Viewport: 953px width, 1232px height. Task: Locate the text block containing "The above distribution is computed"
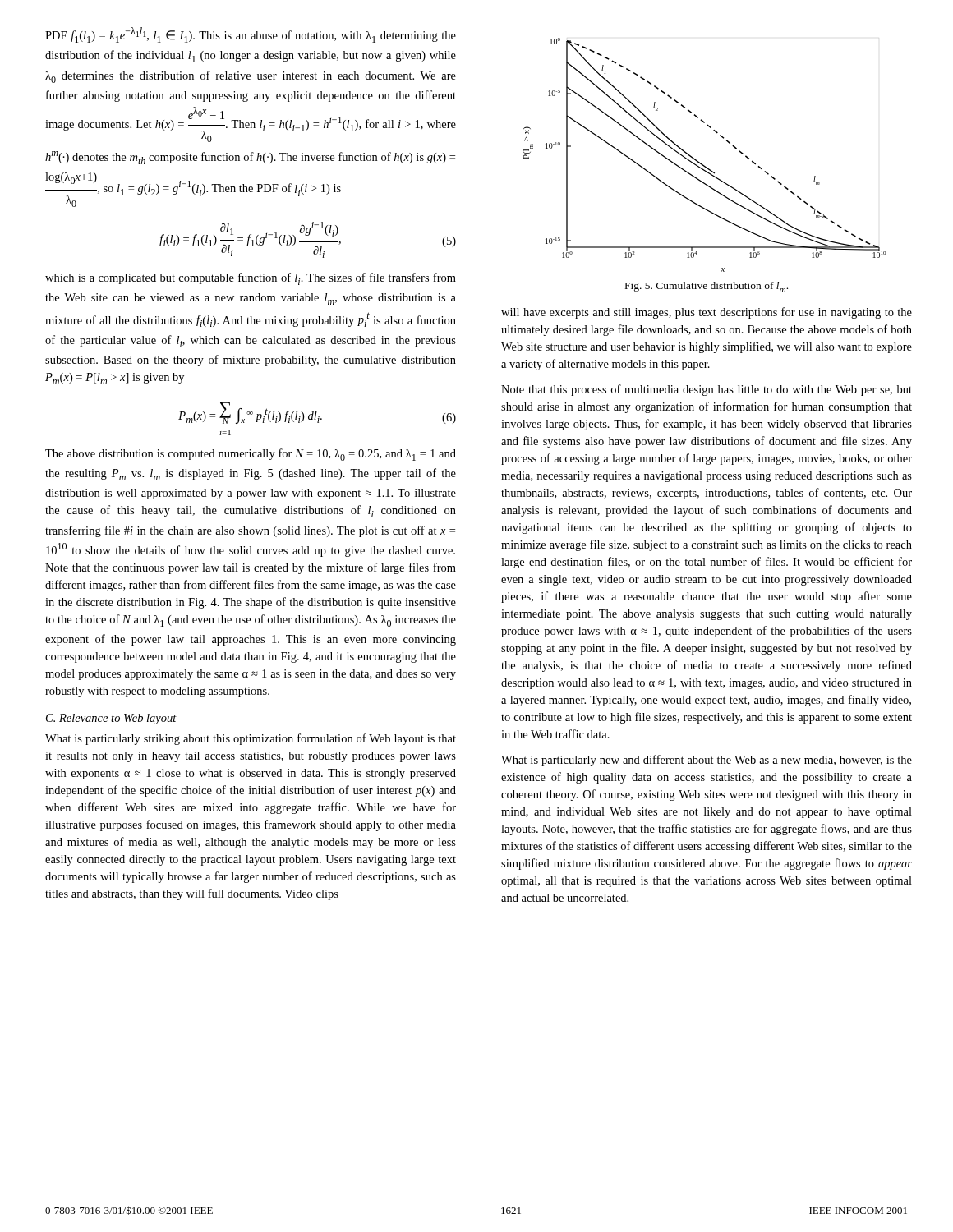pyautogui.click(x=251, y=572)
